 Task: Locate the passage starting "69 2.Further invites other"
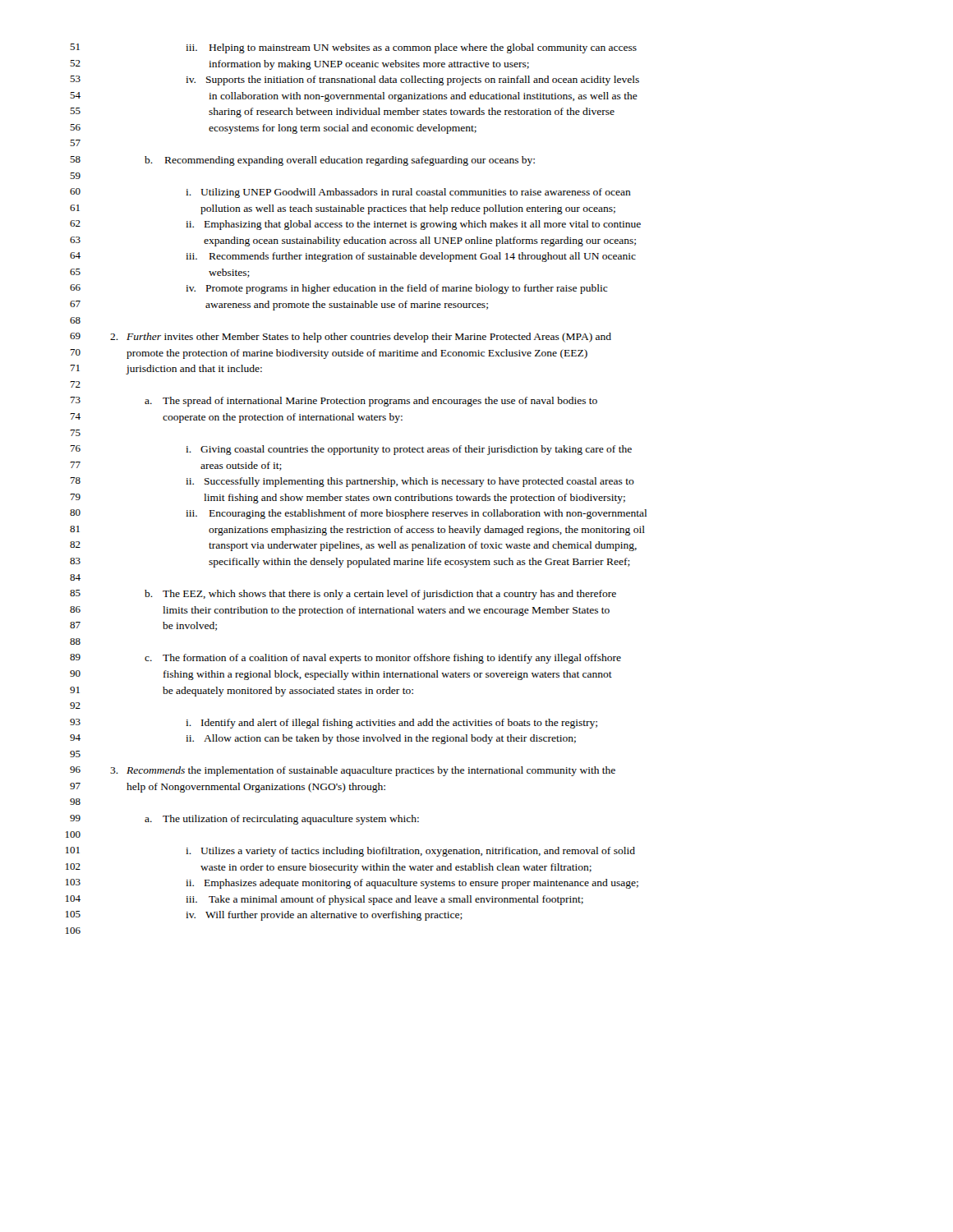coord(476,337)
